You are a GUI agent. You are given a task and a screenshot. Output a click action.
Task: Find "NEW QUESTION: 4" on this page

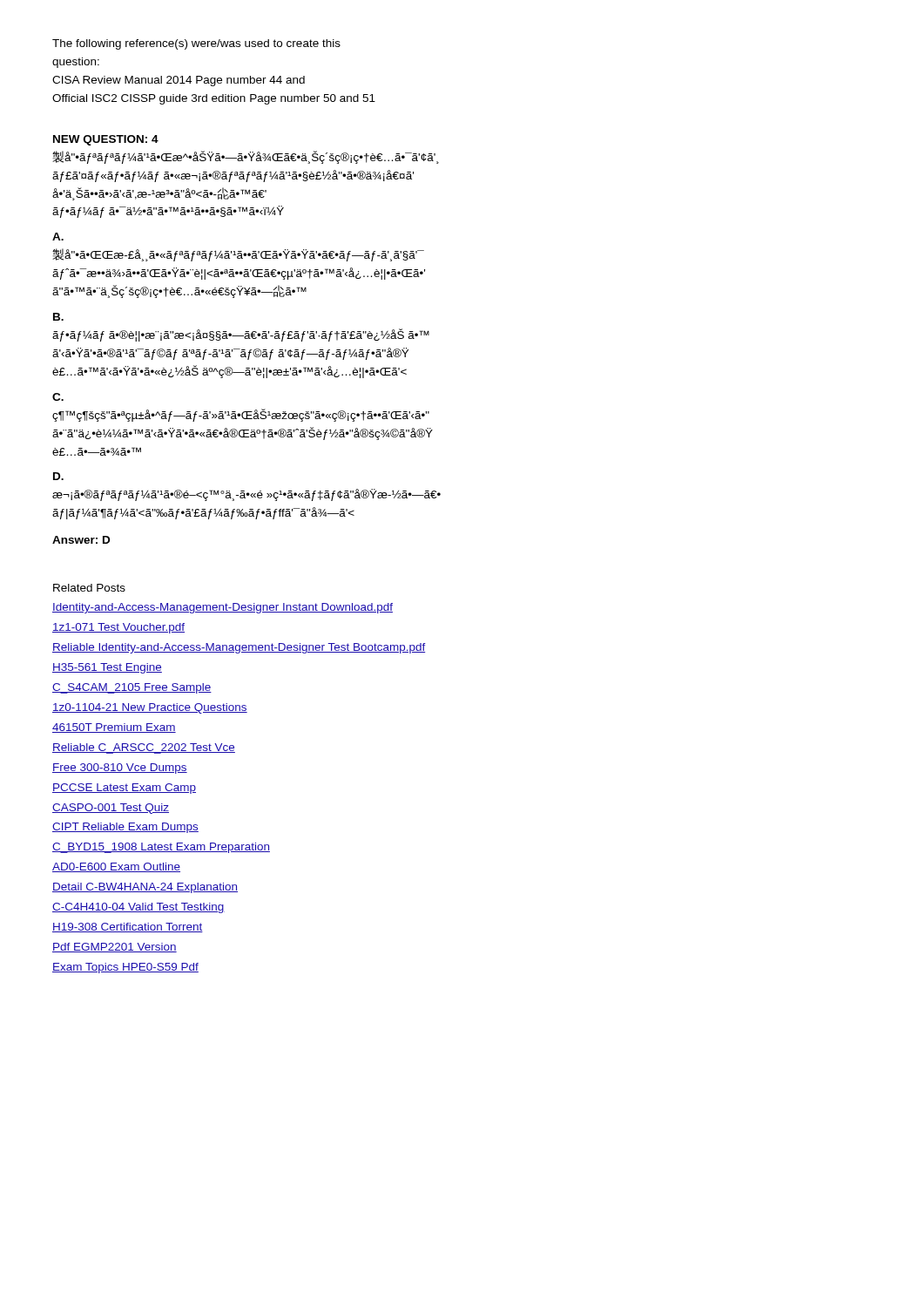click(105, 139)
